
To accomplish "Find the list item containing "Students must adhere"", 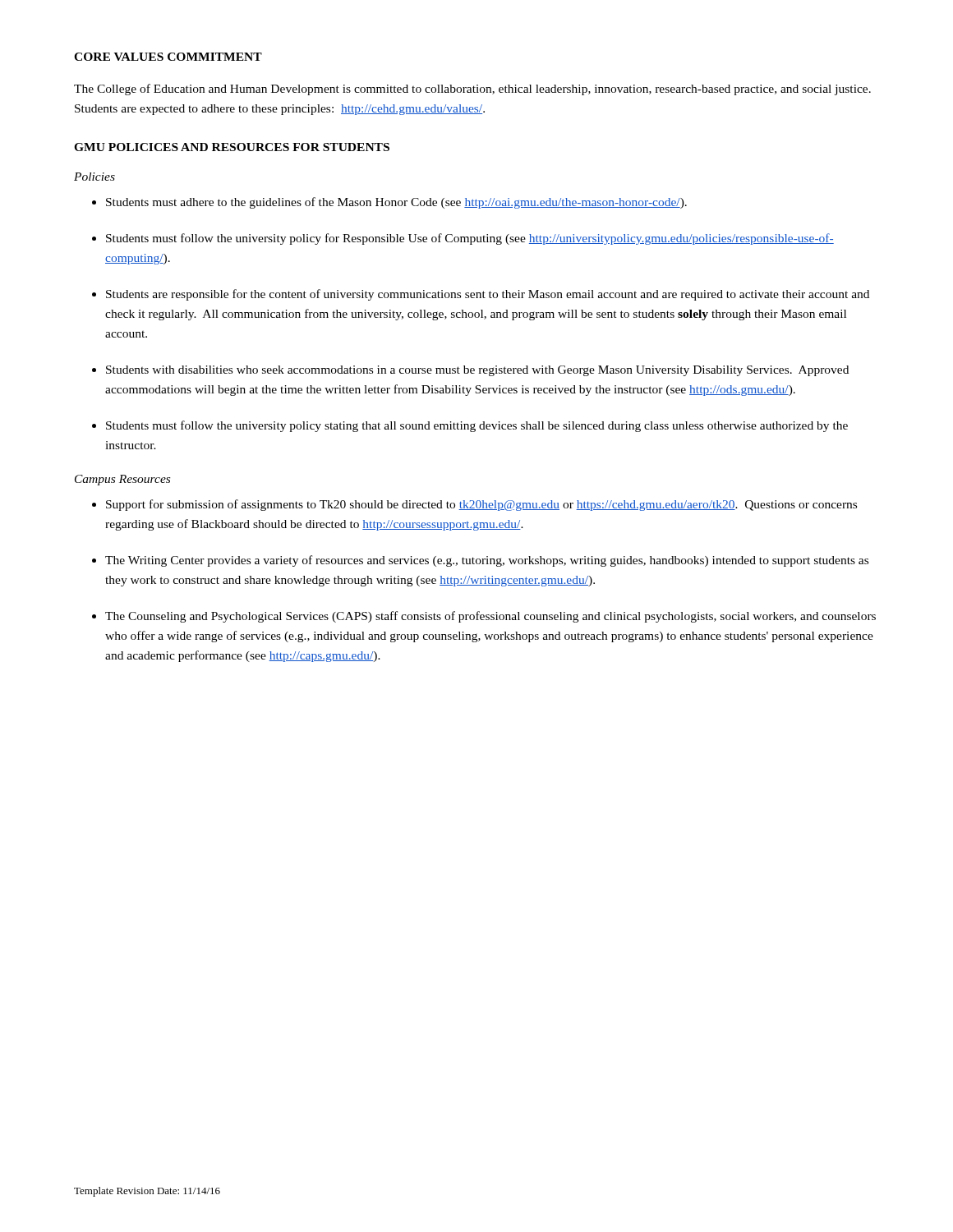I will coord(396,202).
